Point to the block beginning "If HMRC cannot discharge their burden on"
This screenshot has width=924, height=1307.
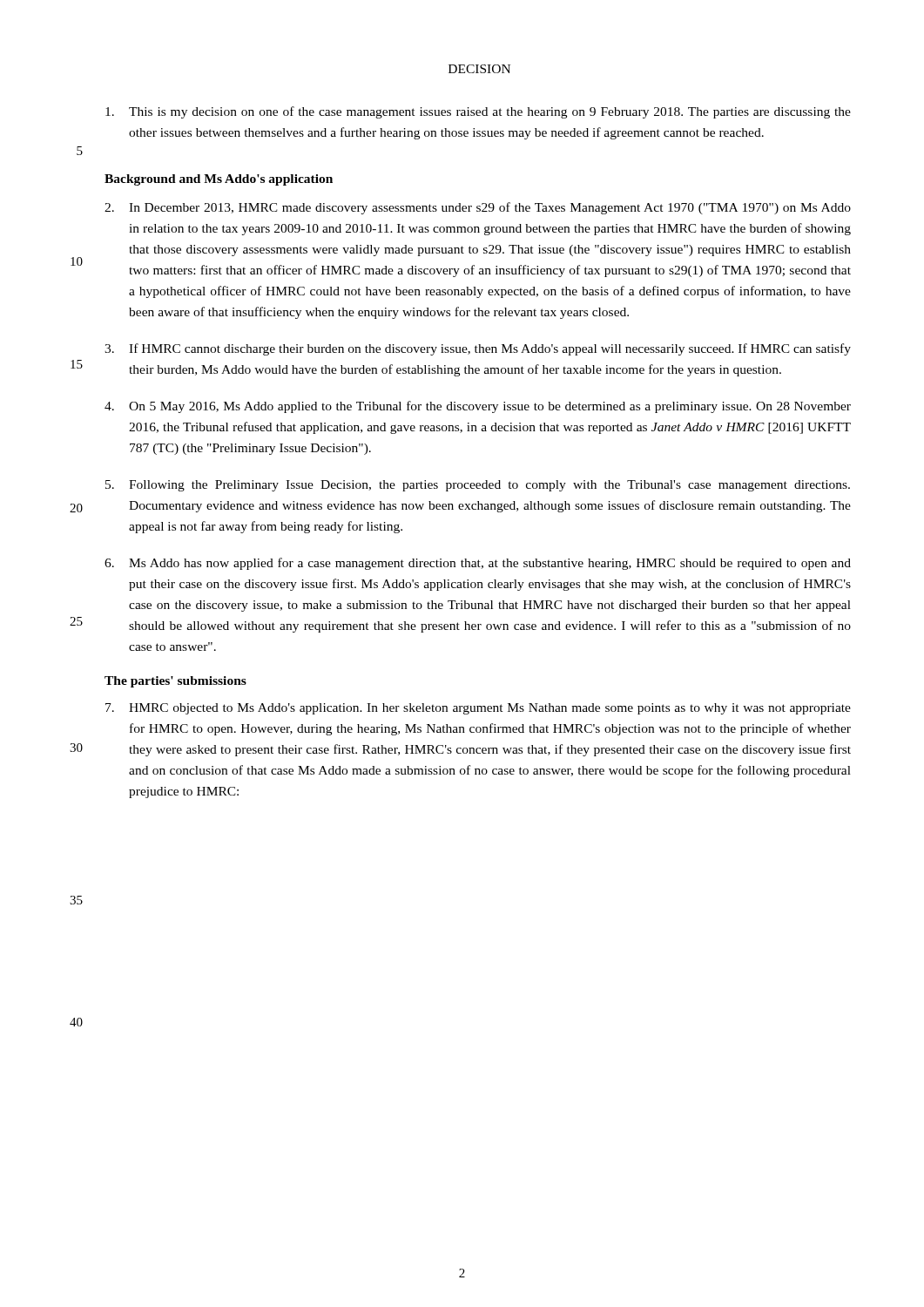tap(478, 359)
